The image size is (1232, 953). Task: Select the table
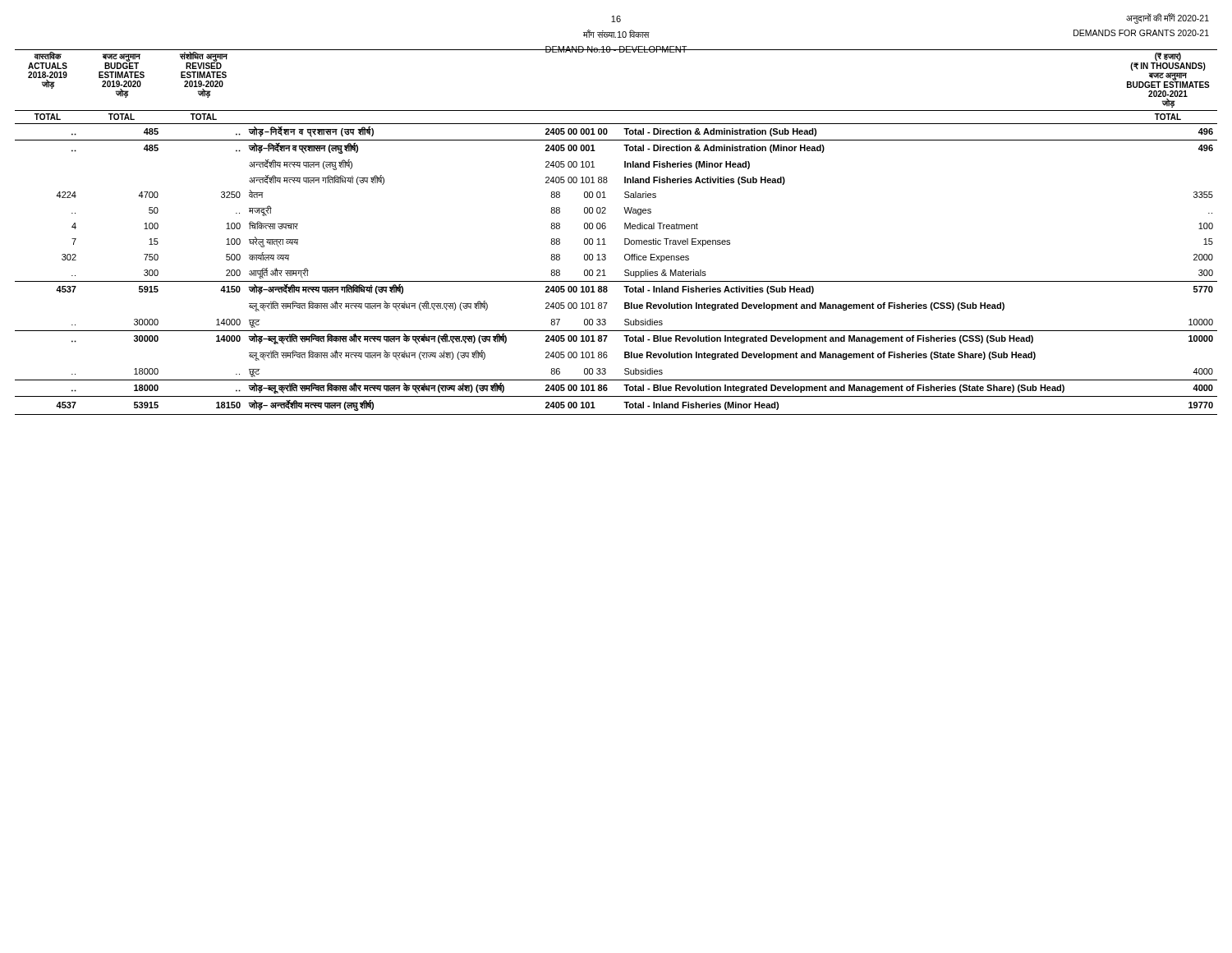point(616,232)
